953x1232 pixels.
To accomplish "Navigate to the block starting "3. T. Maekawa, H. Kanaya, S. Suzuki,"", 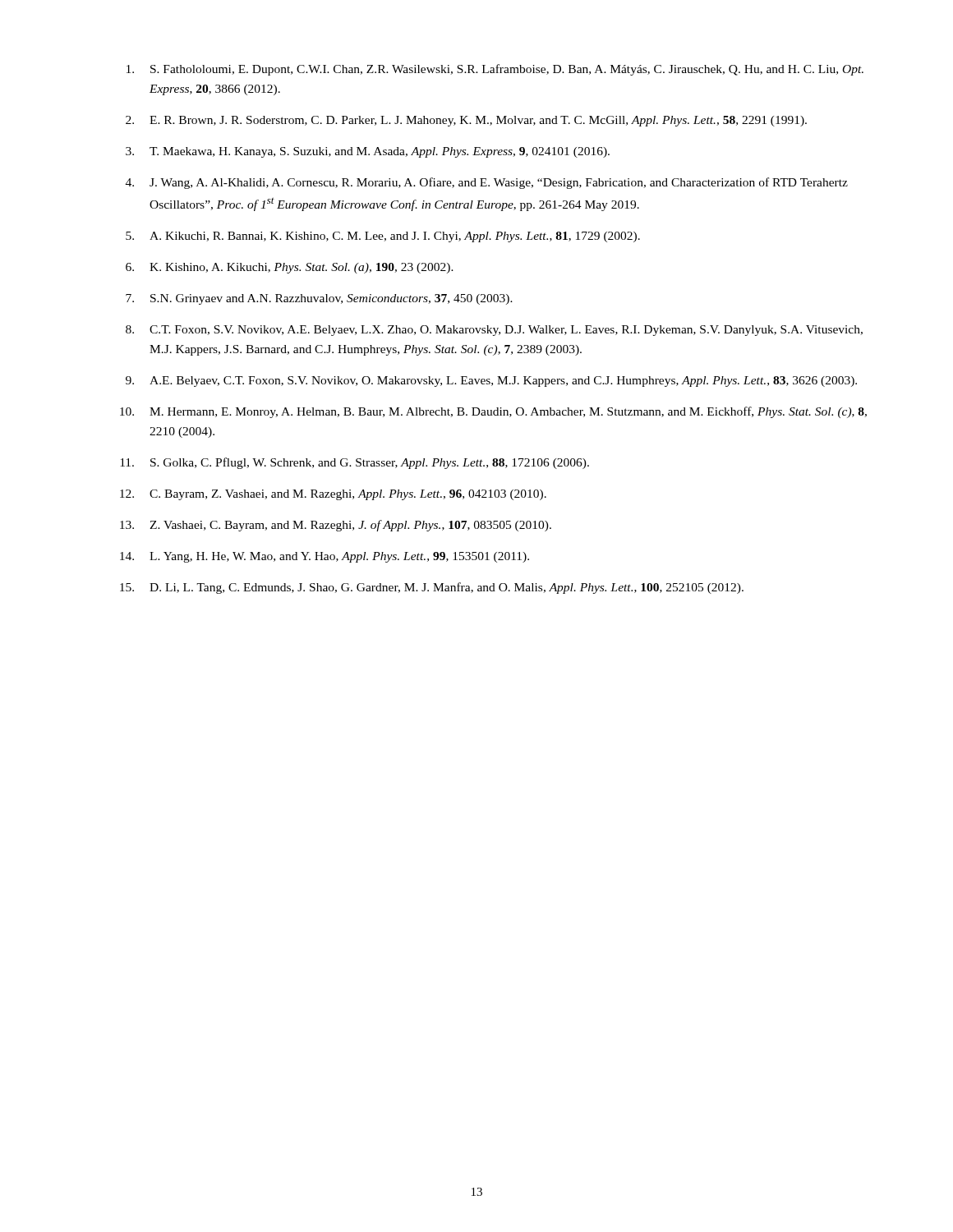I will 484,151.
